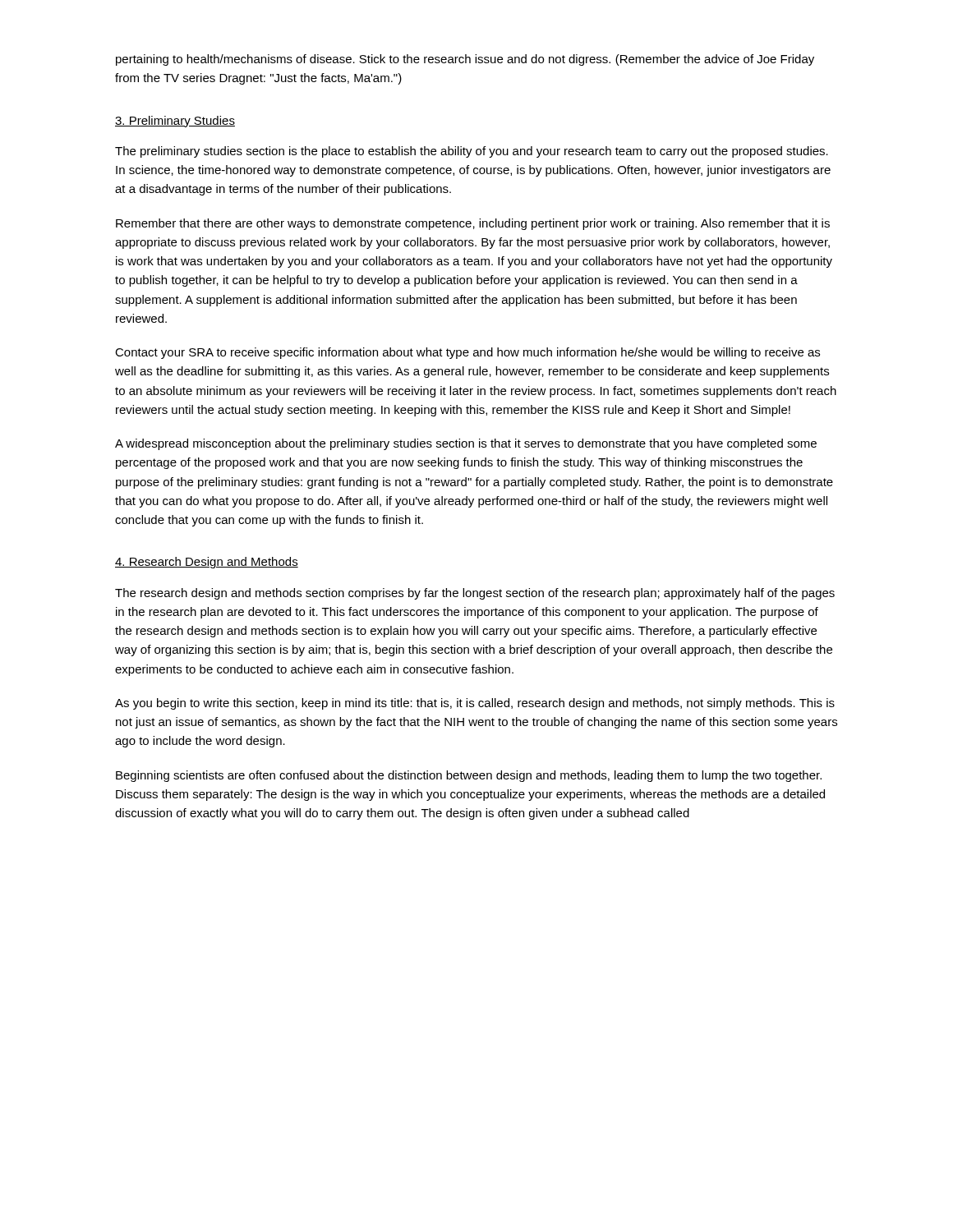Click on the text block starting "3. Preliminary Studies"
The height and width of the screenshot is (1232, 953).
(175, 120)
